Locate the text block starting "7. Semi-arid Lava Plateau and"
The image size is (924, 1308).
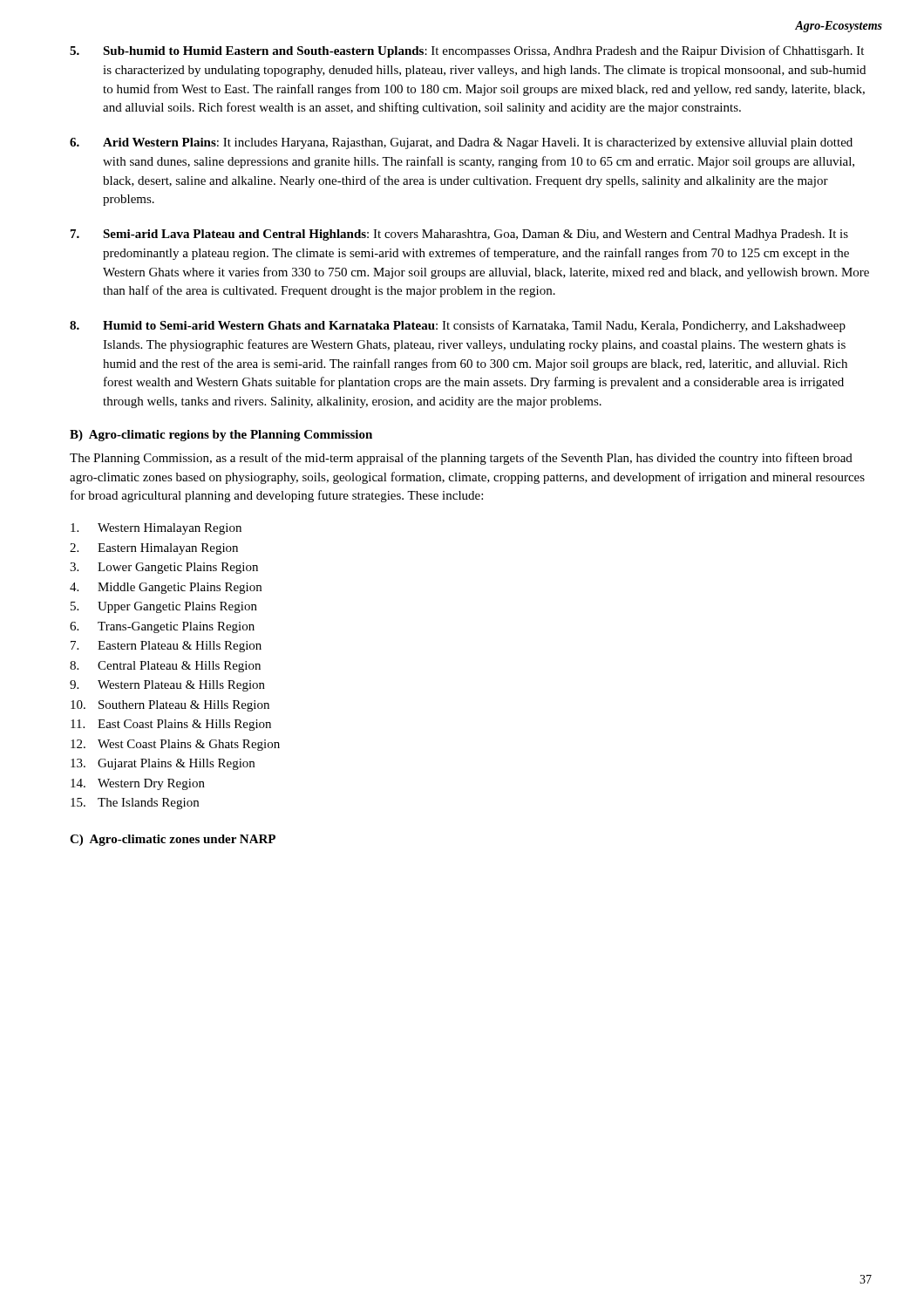tap(471, 263)
